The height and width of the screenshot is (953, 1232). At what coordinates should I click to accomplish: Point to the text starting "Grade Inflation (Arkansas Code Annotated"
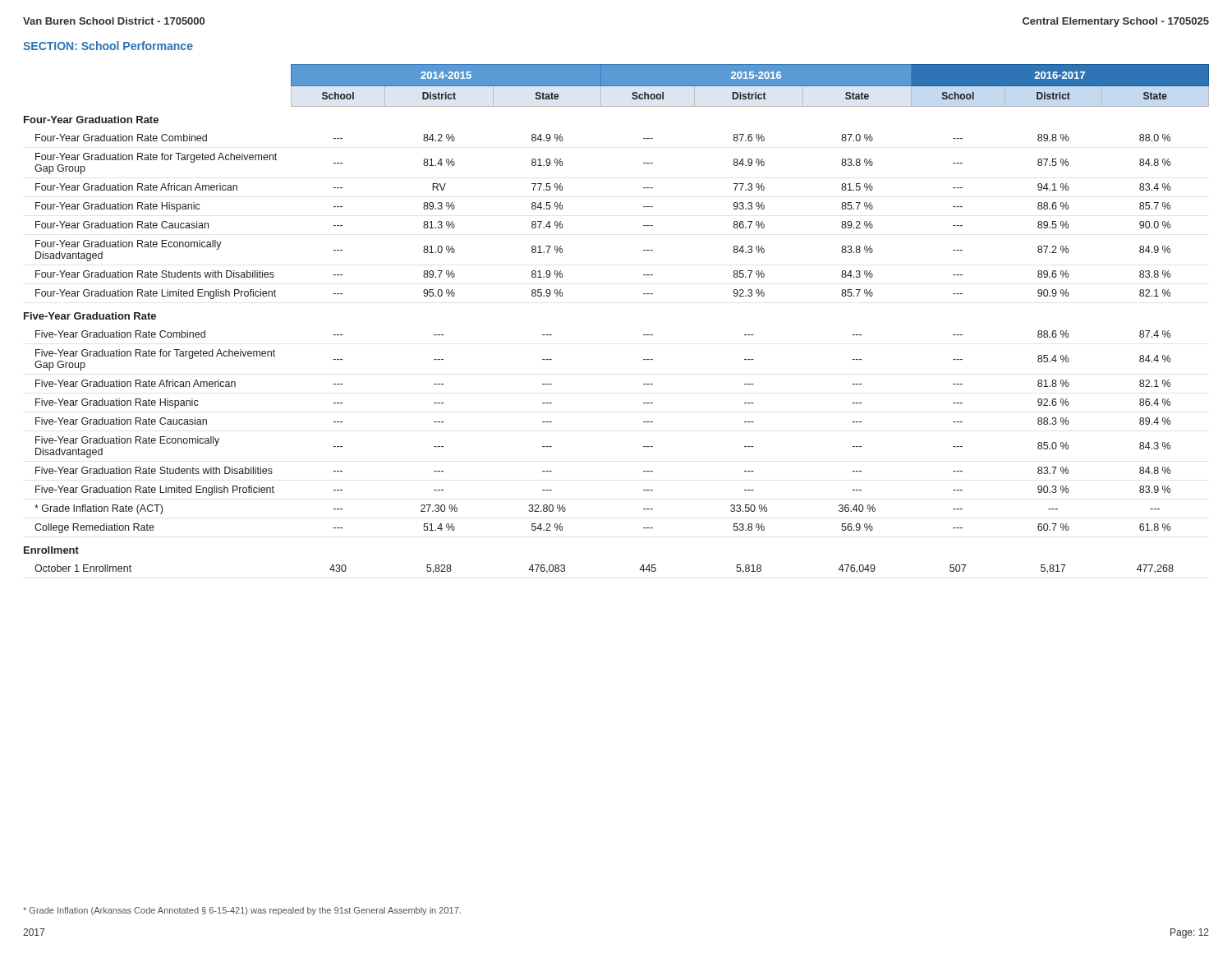pyautogui.click(x=242, y=910)
